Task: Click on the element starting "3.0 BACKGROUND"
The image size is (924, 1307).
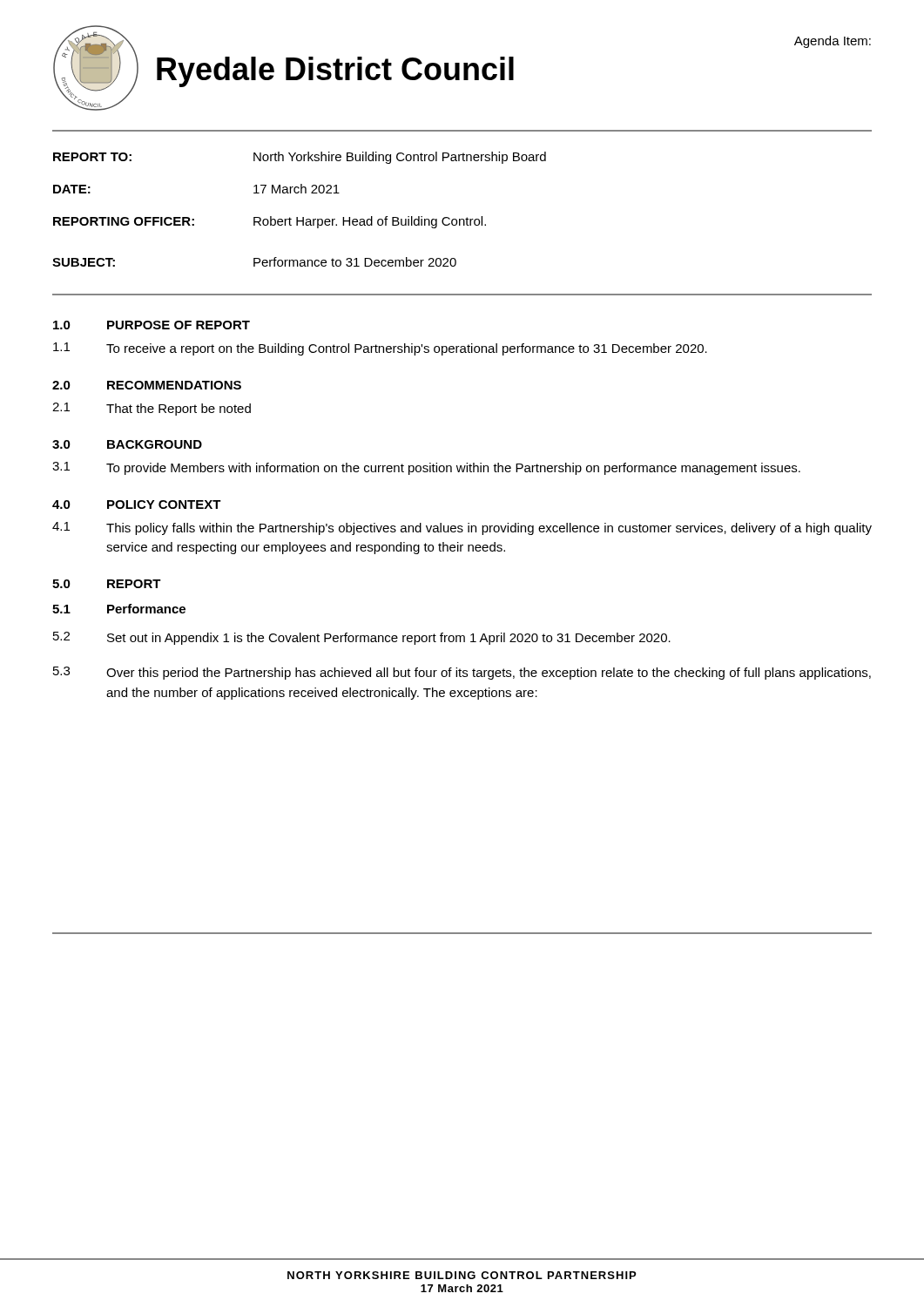Action: 127,444
